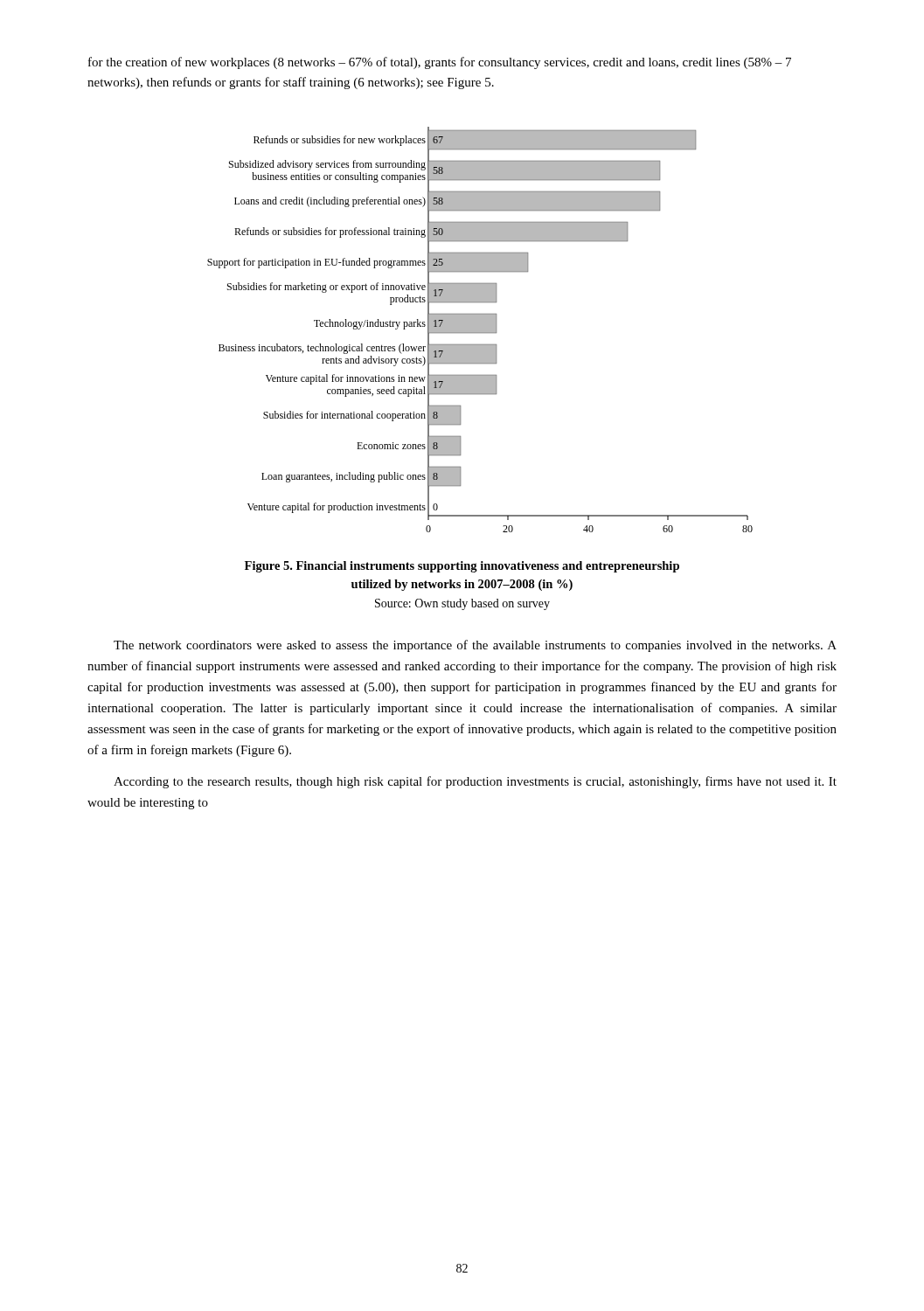This screenshot has height=1311, width=924.
Task: Click on the caption with the text "Figure 5. Financial instruments"
Action: click(462, 584)
